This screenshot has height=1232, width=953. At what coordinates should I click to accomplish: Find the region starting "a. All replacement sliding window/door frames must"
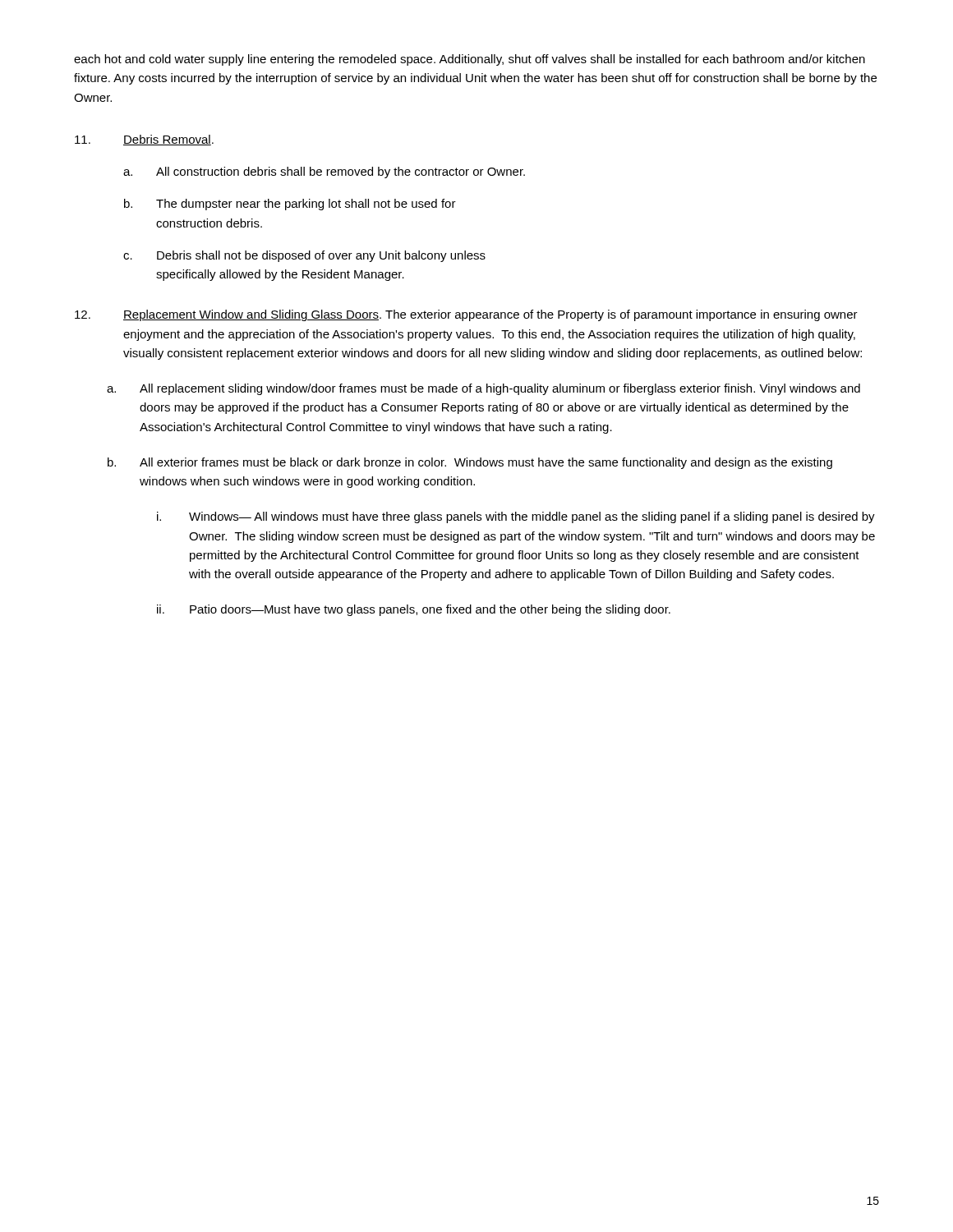point(493,407)
